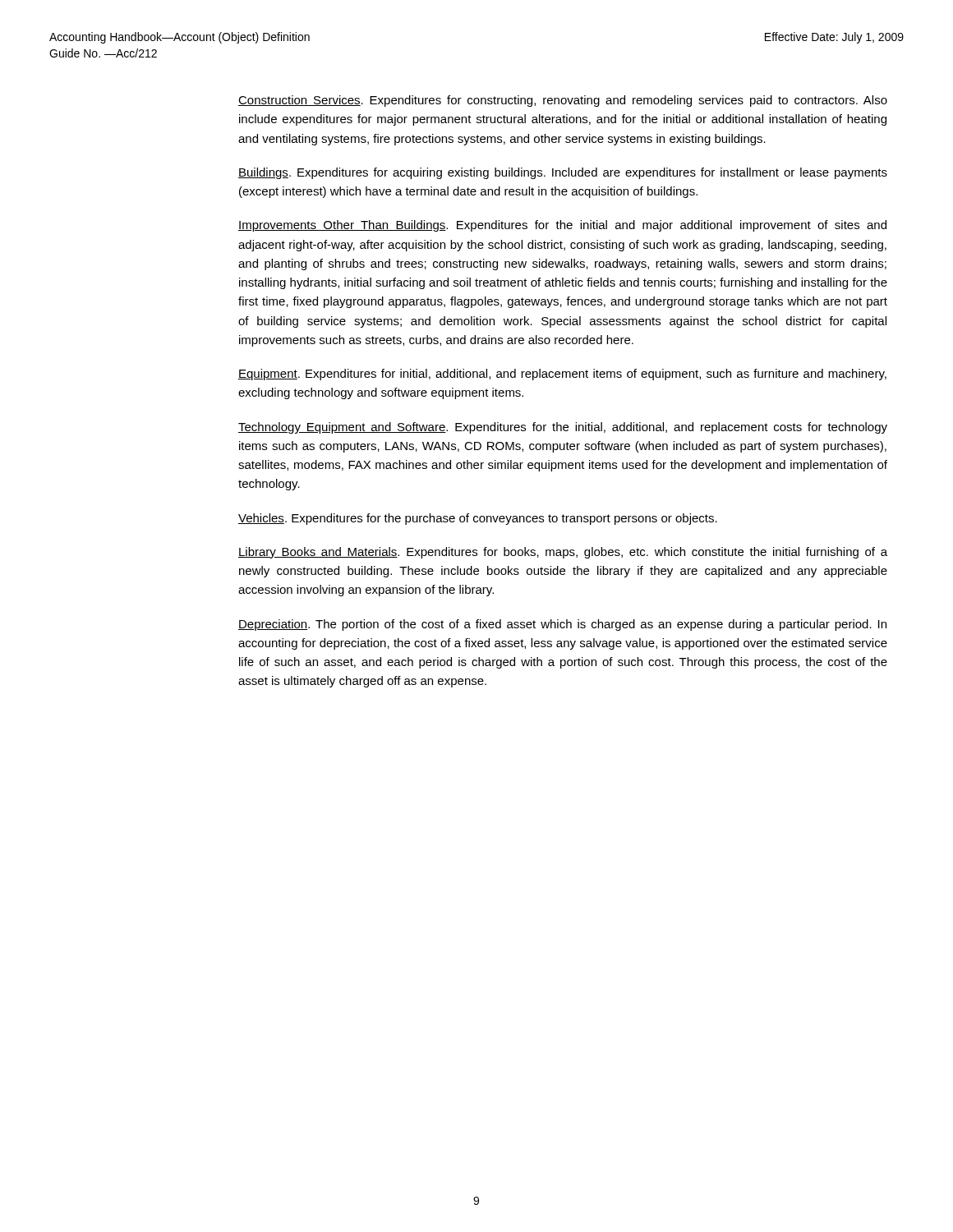Locate the block of text that opens with "Construction Services. Expenditures"
953x1232 pixels.
(563, 119)
